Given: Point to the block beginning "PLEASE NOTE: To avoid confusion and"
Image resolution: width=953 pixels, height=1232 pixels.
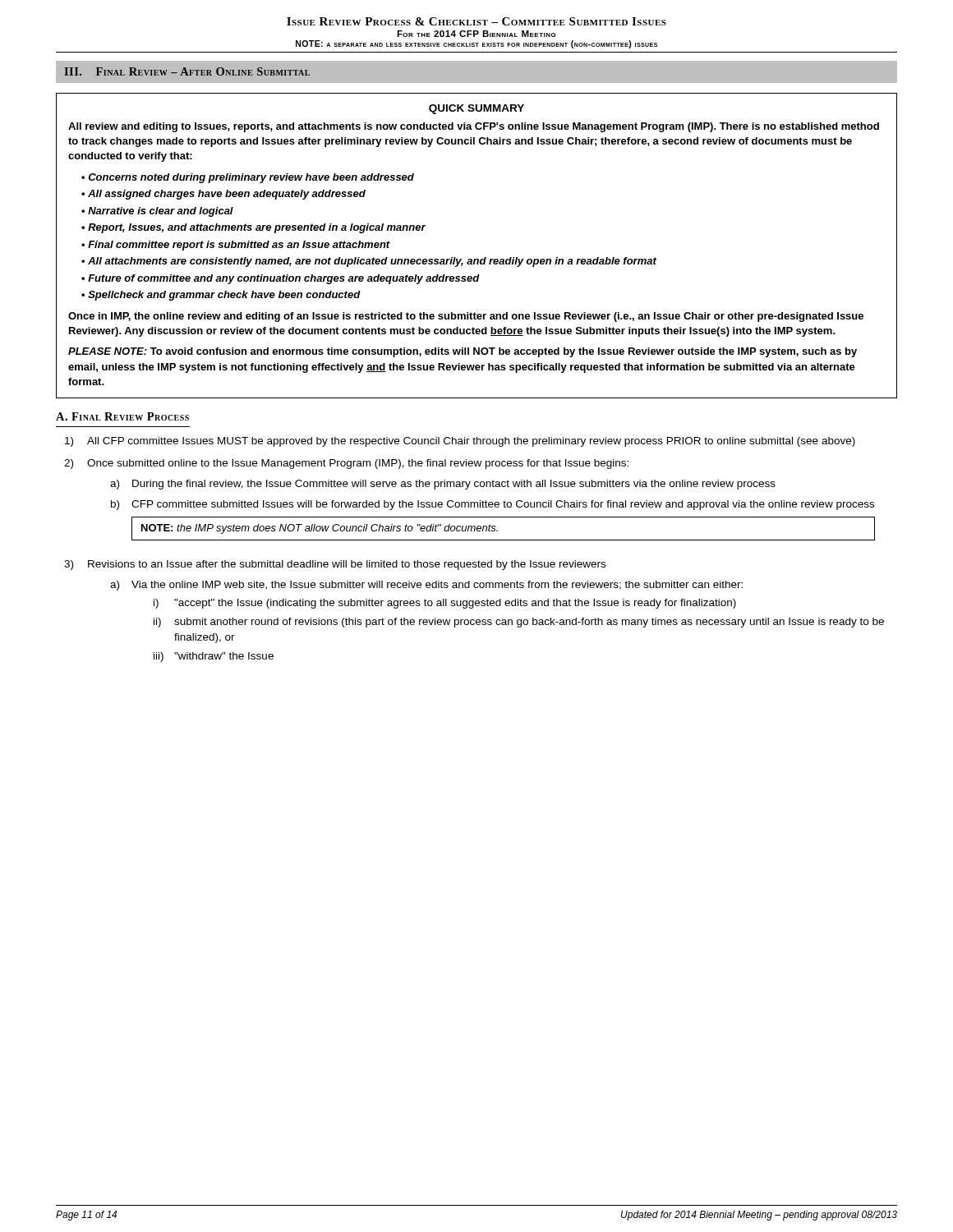Looking at the screenshot, I should 463,366.
